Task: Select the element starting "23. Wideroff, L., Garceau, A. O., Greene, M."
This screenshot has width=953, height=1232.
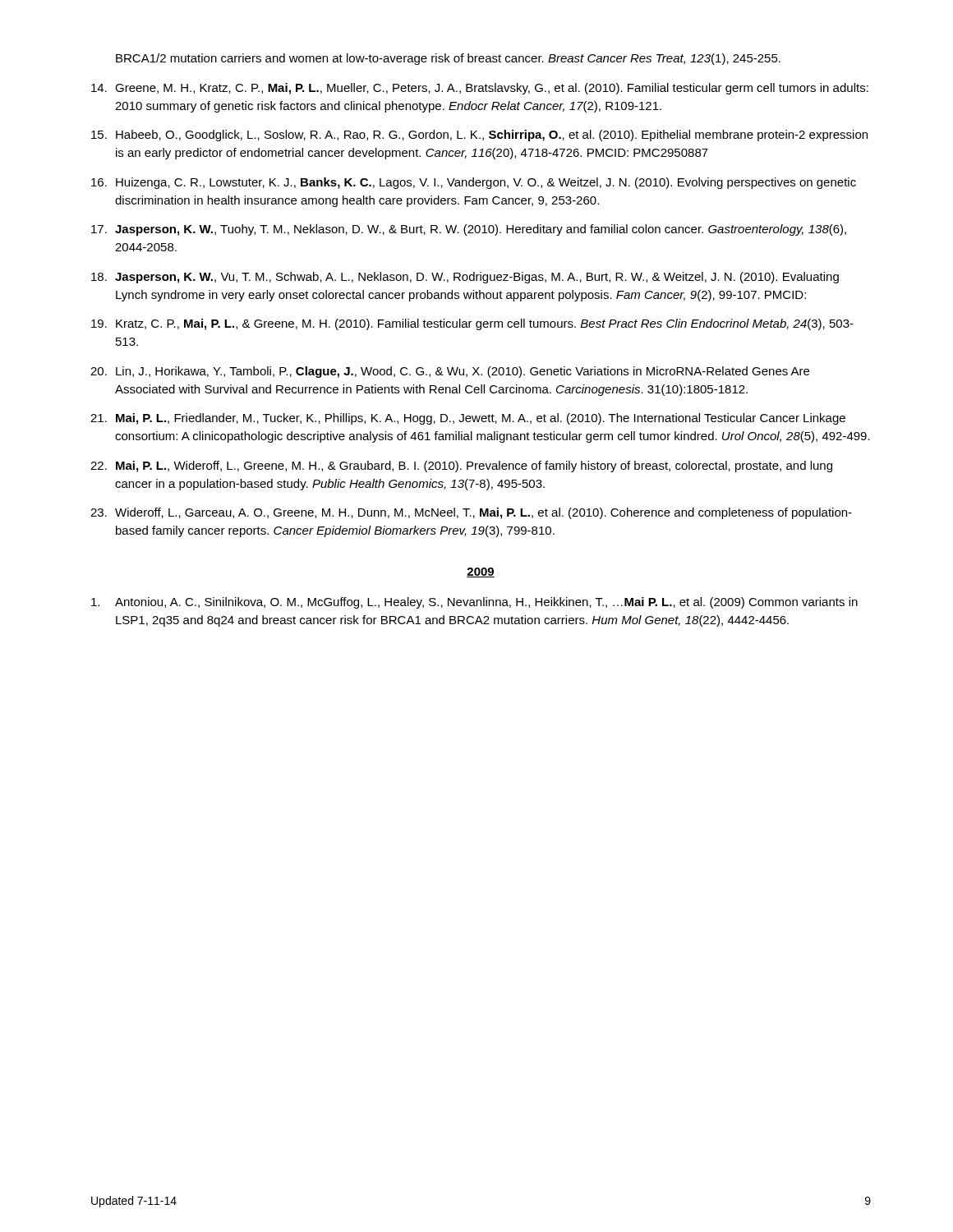Action: 481,522
